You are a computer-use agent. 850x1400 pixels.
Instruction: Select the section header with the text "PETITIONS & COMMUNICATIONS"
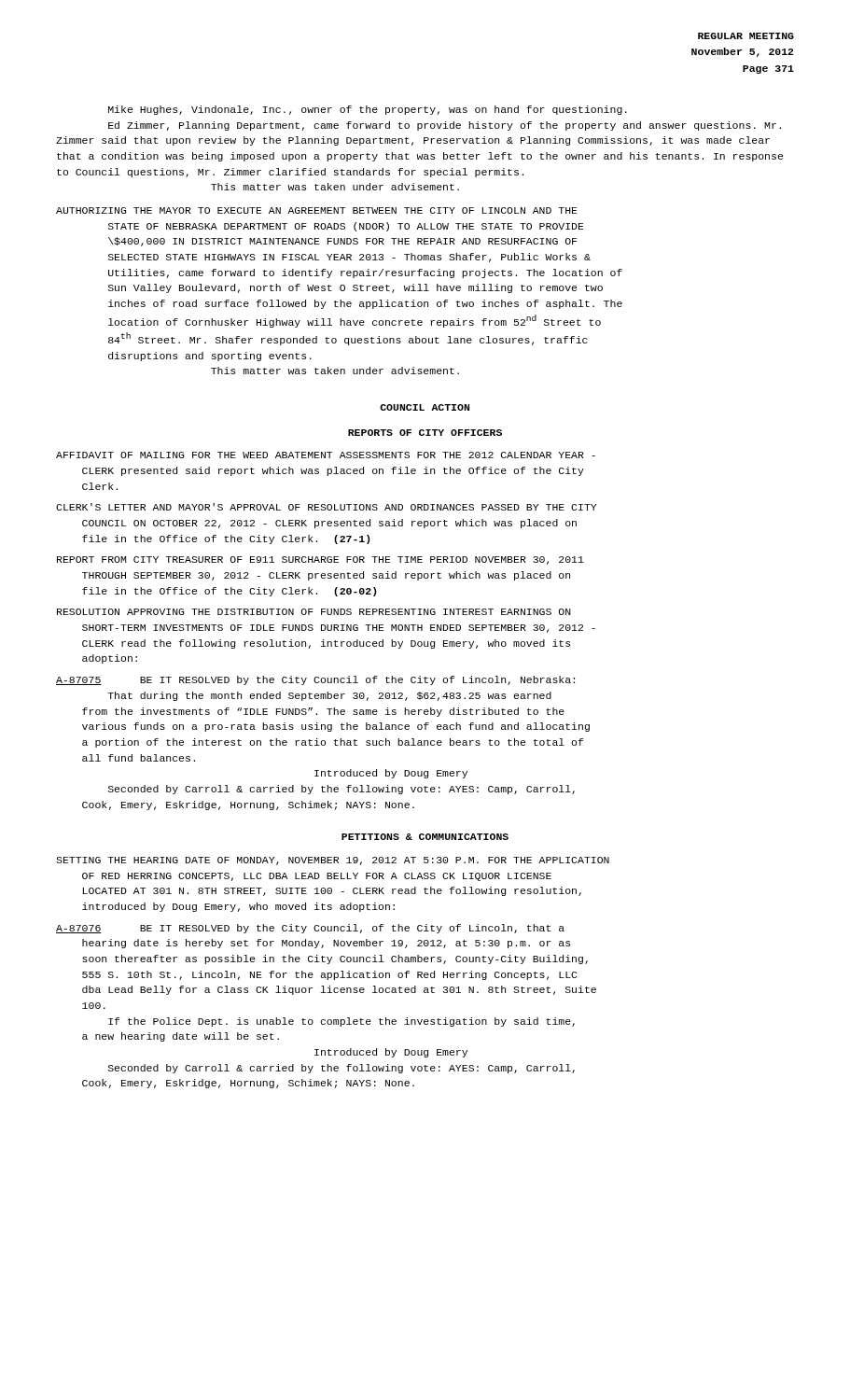(425, 837)
